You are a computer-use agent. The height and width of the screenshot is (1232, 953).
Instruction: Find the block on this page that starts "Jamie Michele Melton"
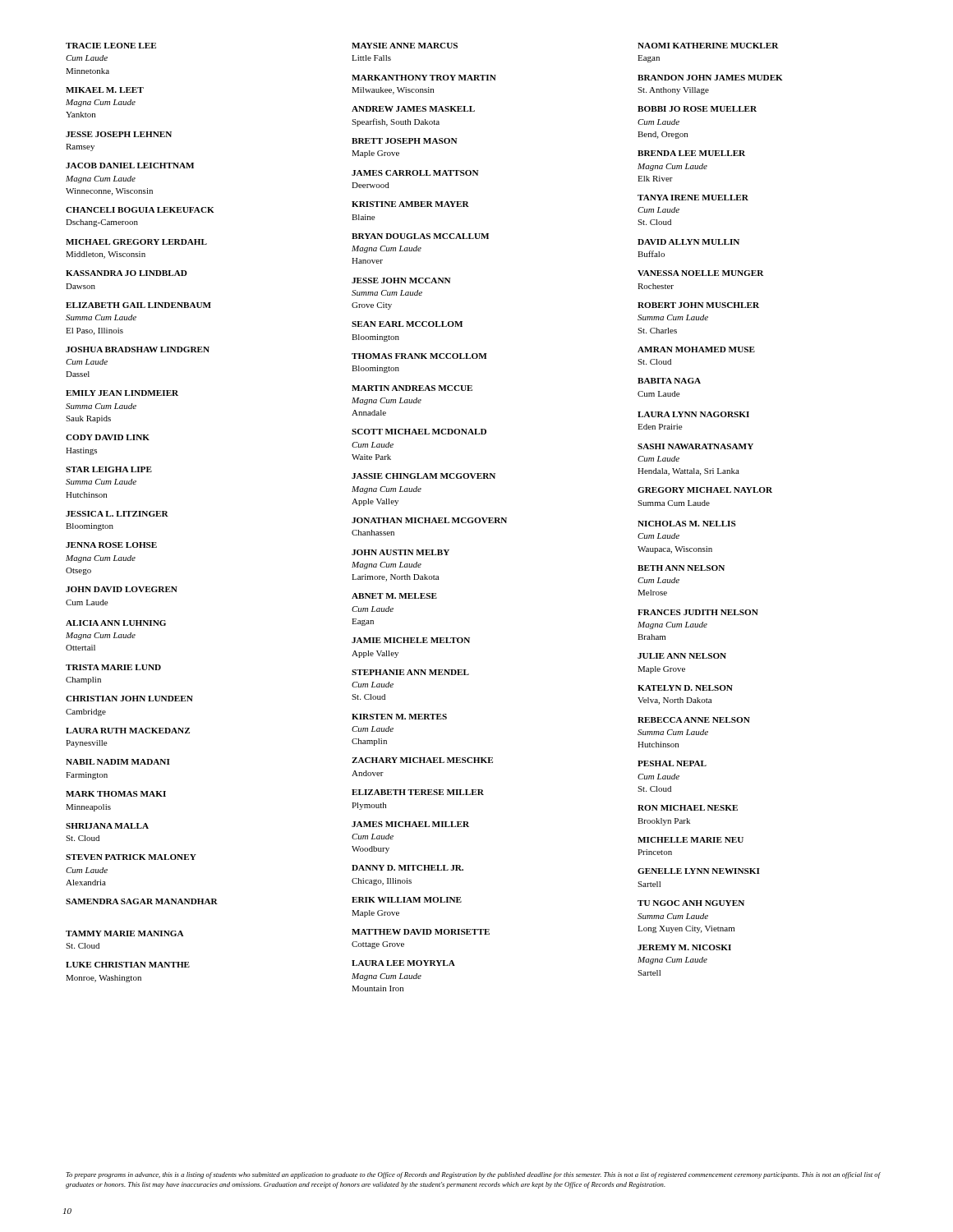[411, 640]
